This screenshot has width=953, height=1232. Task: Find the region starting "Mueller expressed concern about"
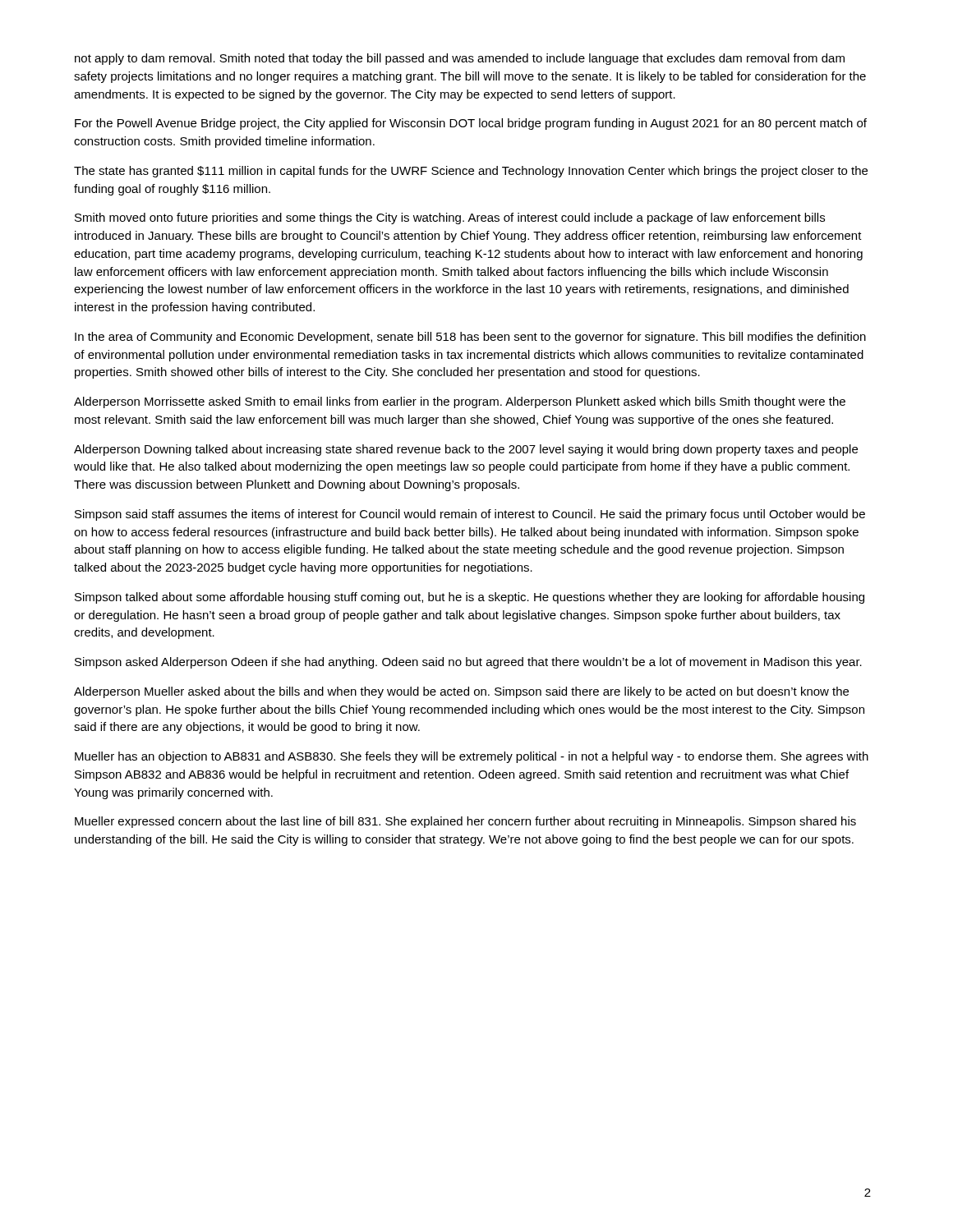tap(465, 830)
